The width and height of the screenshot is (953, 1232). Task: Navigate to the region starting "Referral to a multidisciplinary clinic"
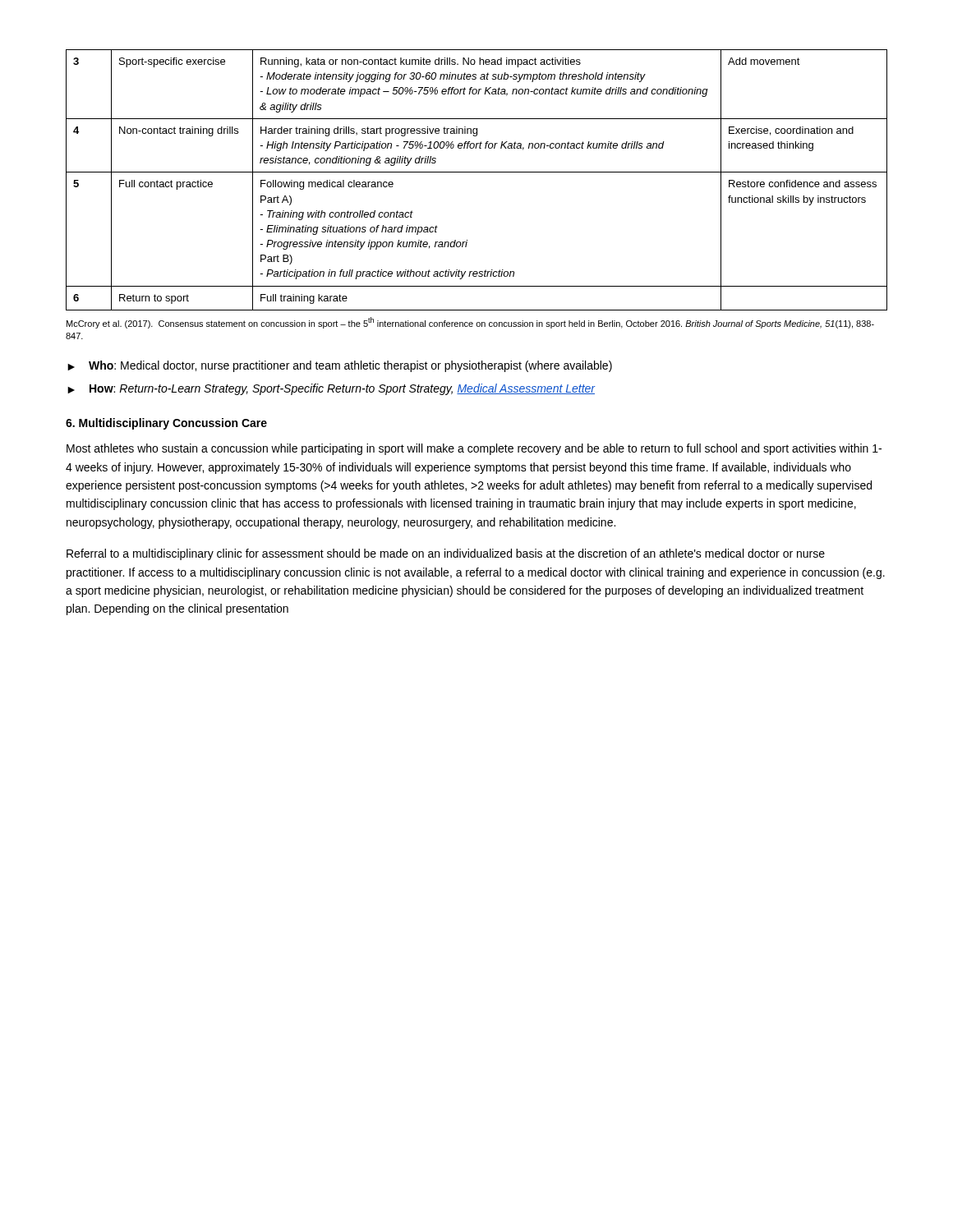(476, 581)
